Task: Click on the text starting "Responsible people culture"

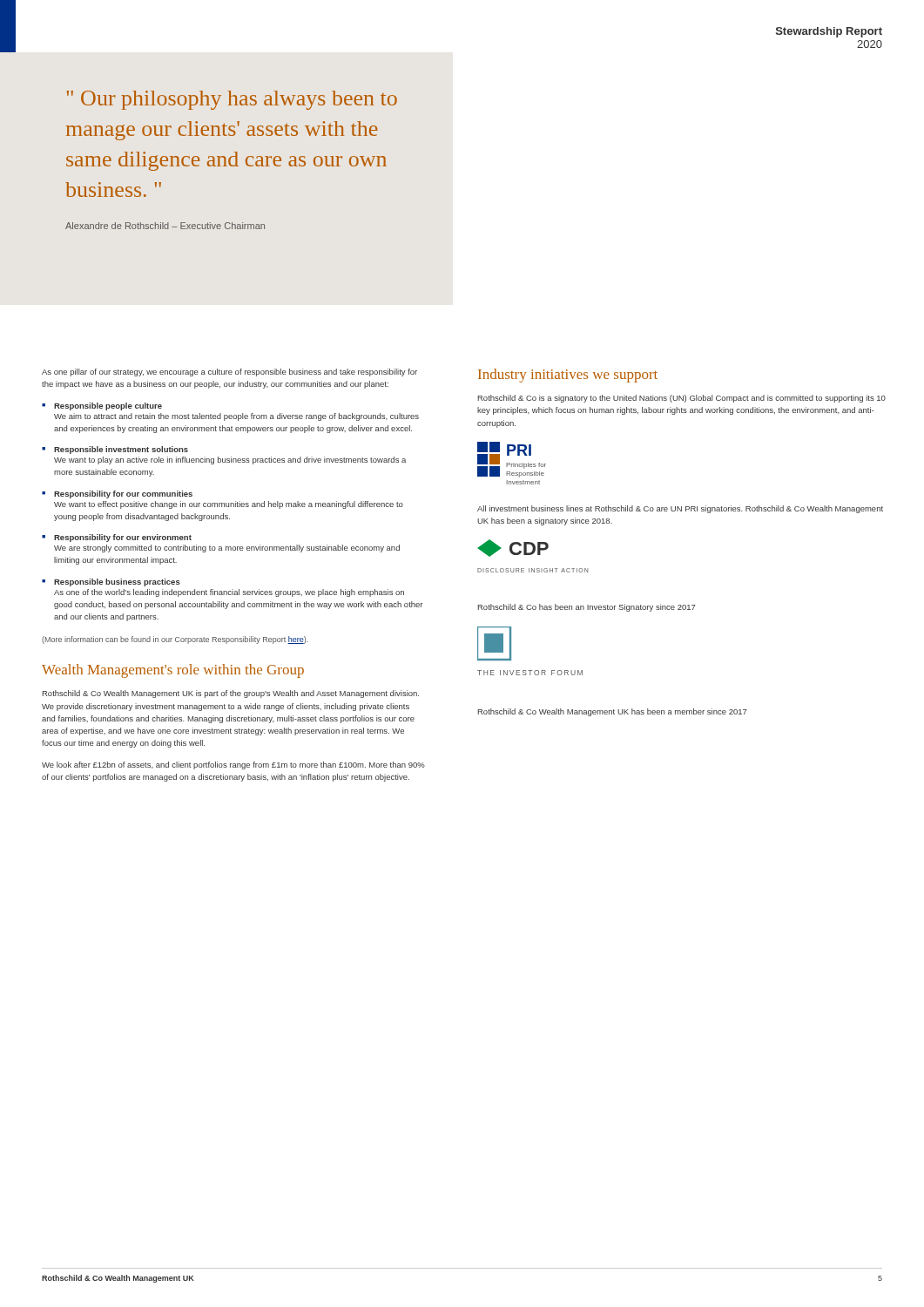Action: 236,417
